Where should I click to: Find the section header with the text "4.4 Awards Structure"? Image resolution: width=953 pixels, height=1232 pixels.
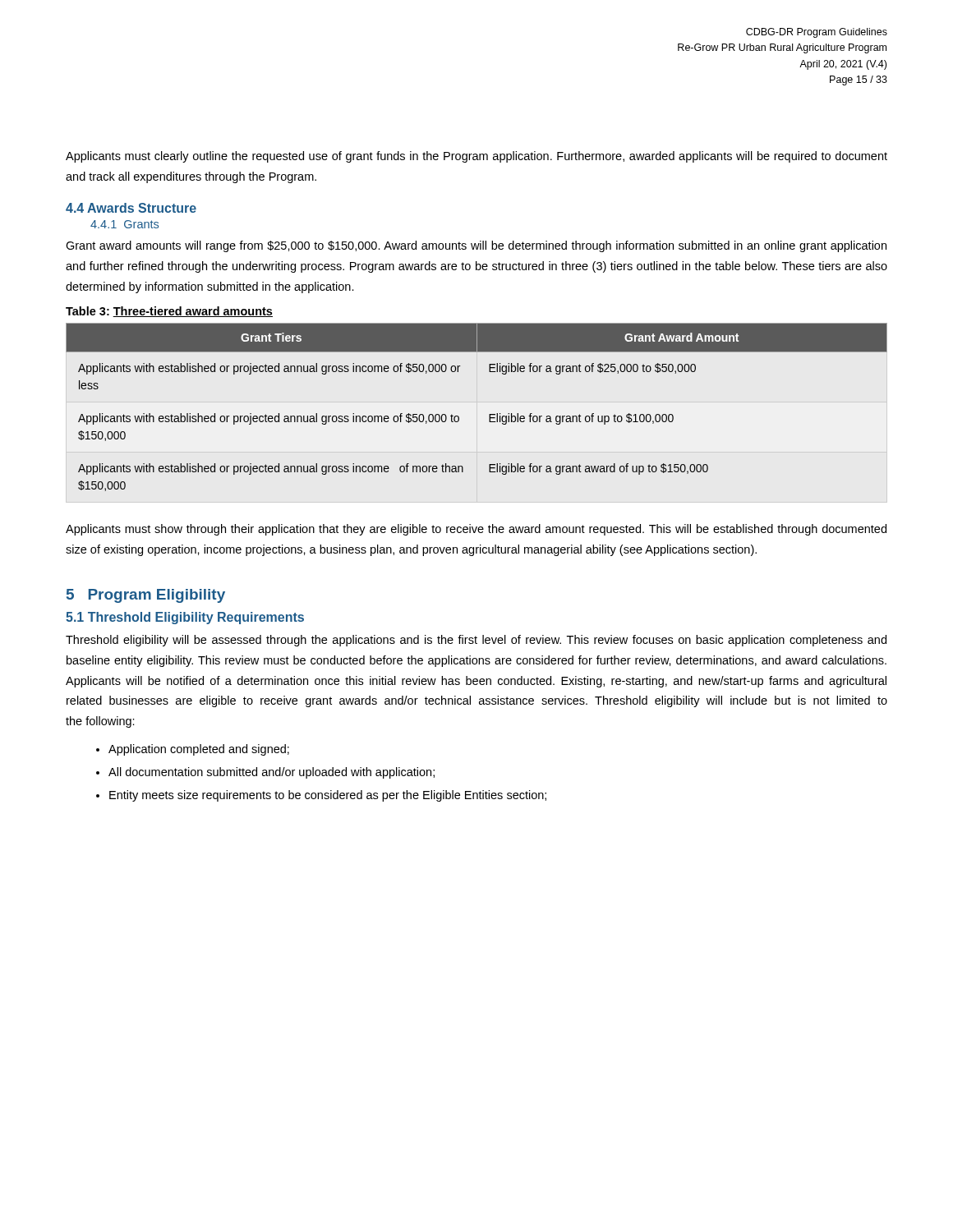click(131, 208)
